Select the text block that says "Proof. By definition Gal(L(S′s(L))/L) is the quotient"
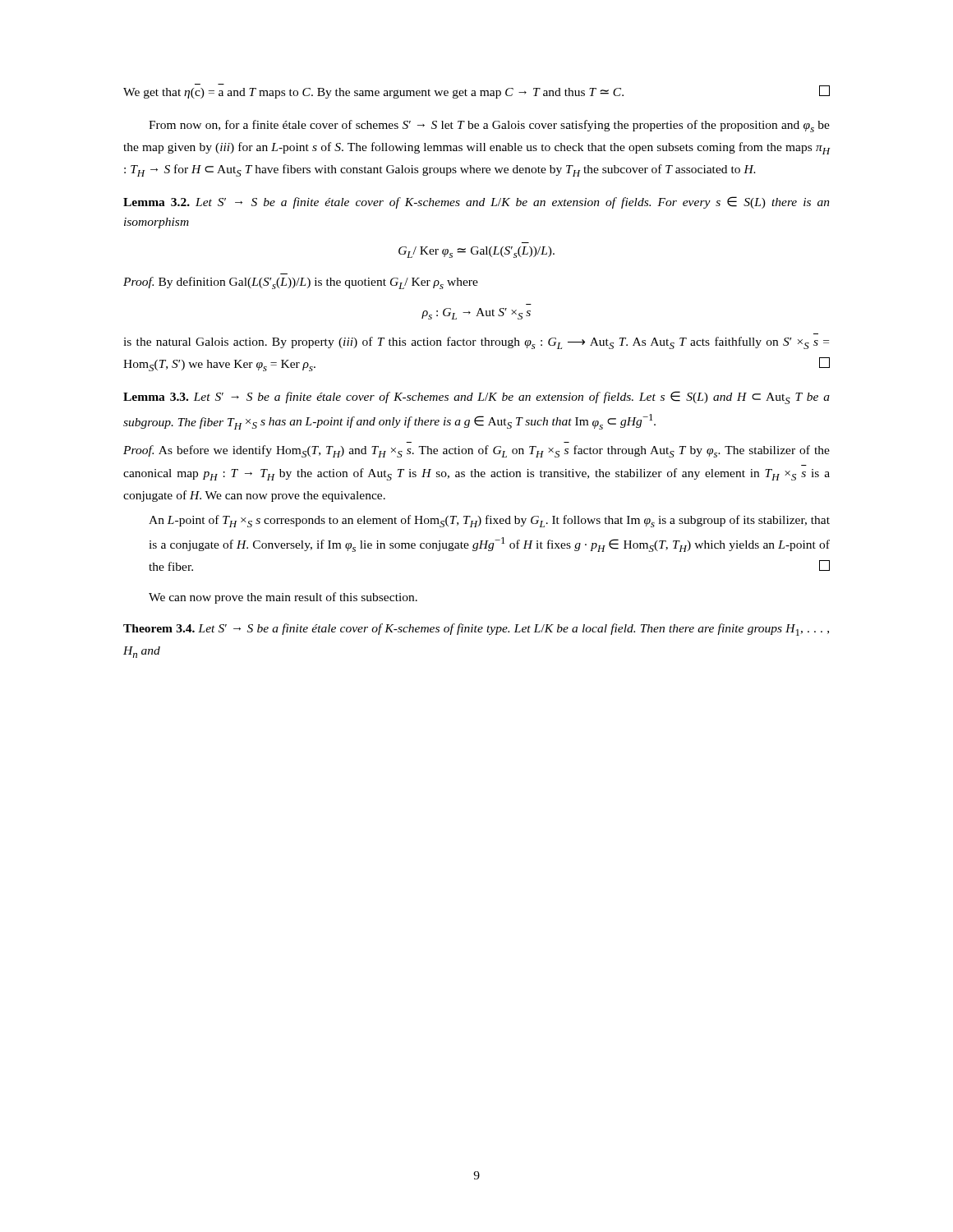The width and height of the screenshot is (953, 1232). pyautogui.click(x=476, y=324)
